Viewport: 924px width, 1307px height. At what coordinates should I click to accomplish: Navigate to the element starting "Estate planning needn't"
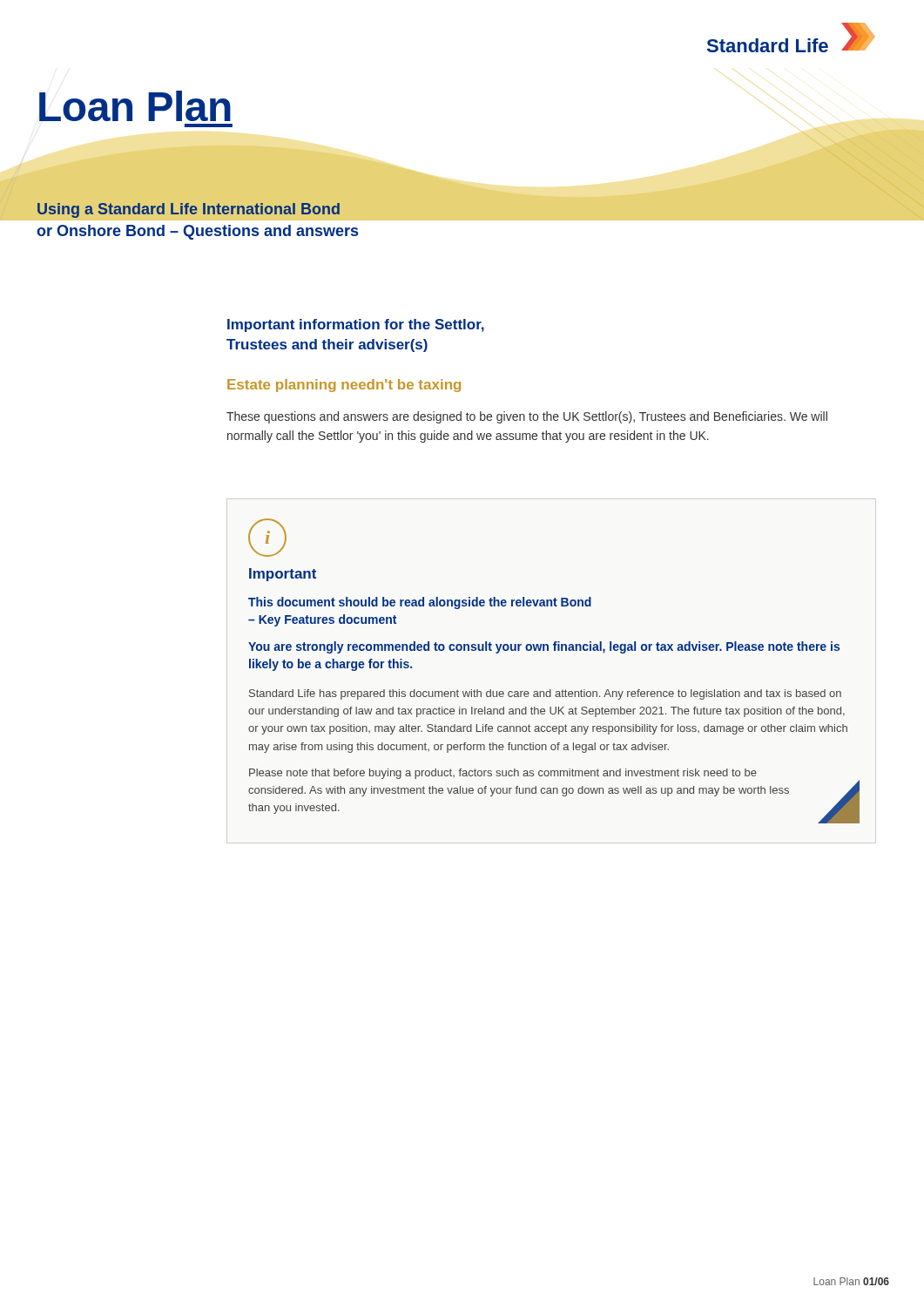pyautogui.click(x=344, y=386)
